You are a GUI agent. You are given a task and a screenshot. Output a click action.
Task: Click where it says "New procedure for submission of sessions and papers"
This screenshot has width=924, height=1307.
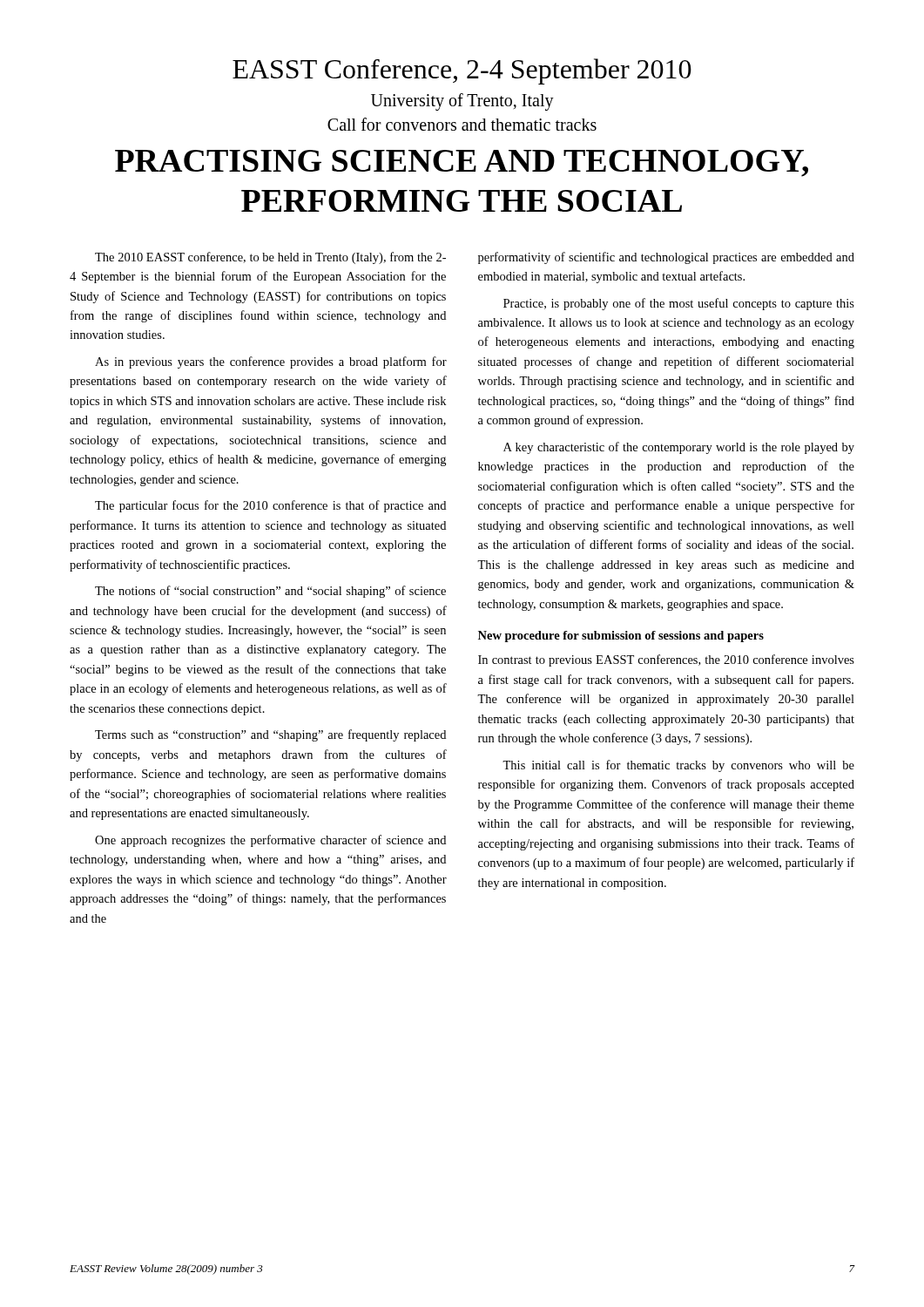pyautogui.click(x=621, y=635)
